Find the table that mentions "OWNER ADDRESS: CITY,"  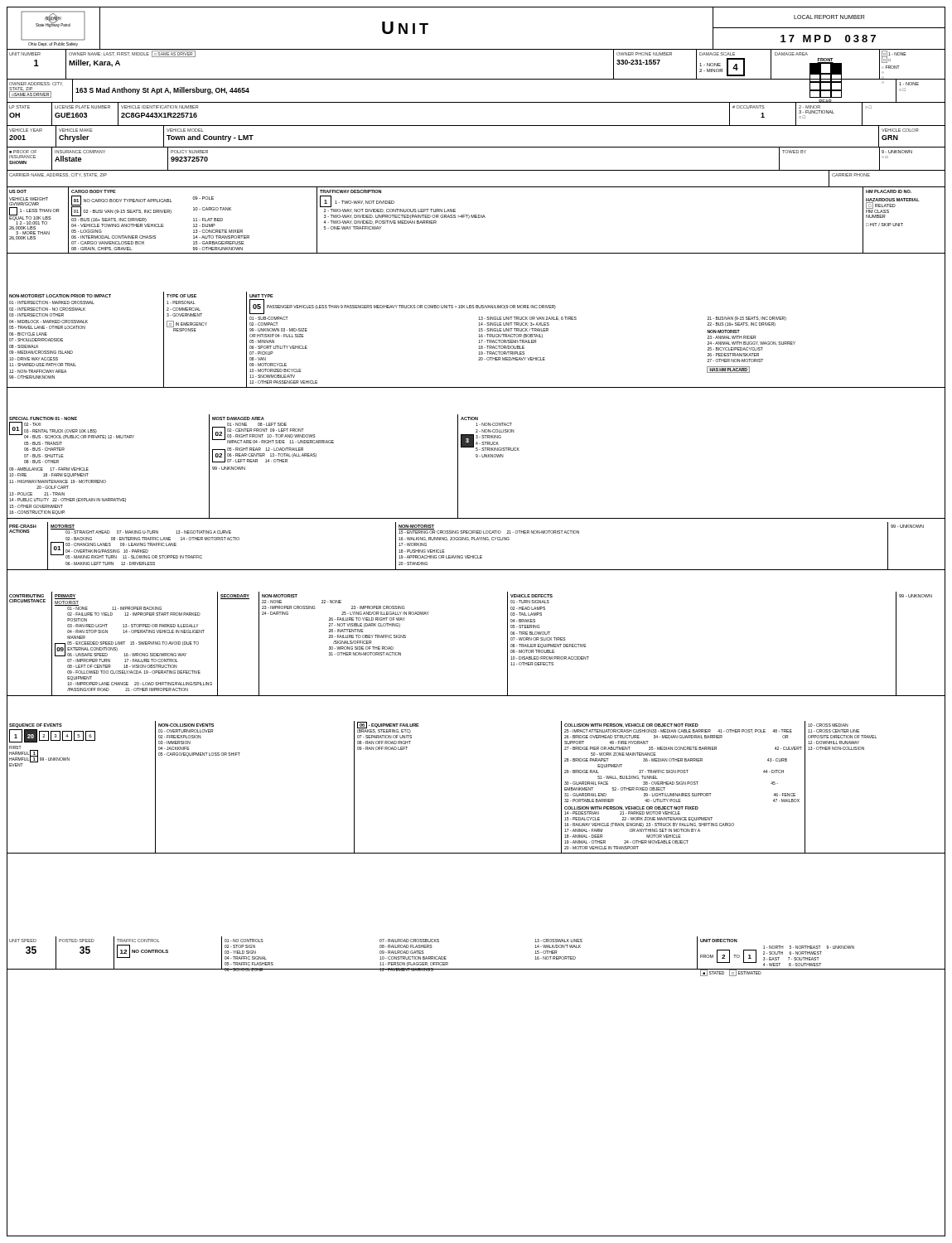tap(476, 91)
